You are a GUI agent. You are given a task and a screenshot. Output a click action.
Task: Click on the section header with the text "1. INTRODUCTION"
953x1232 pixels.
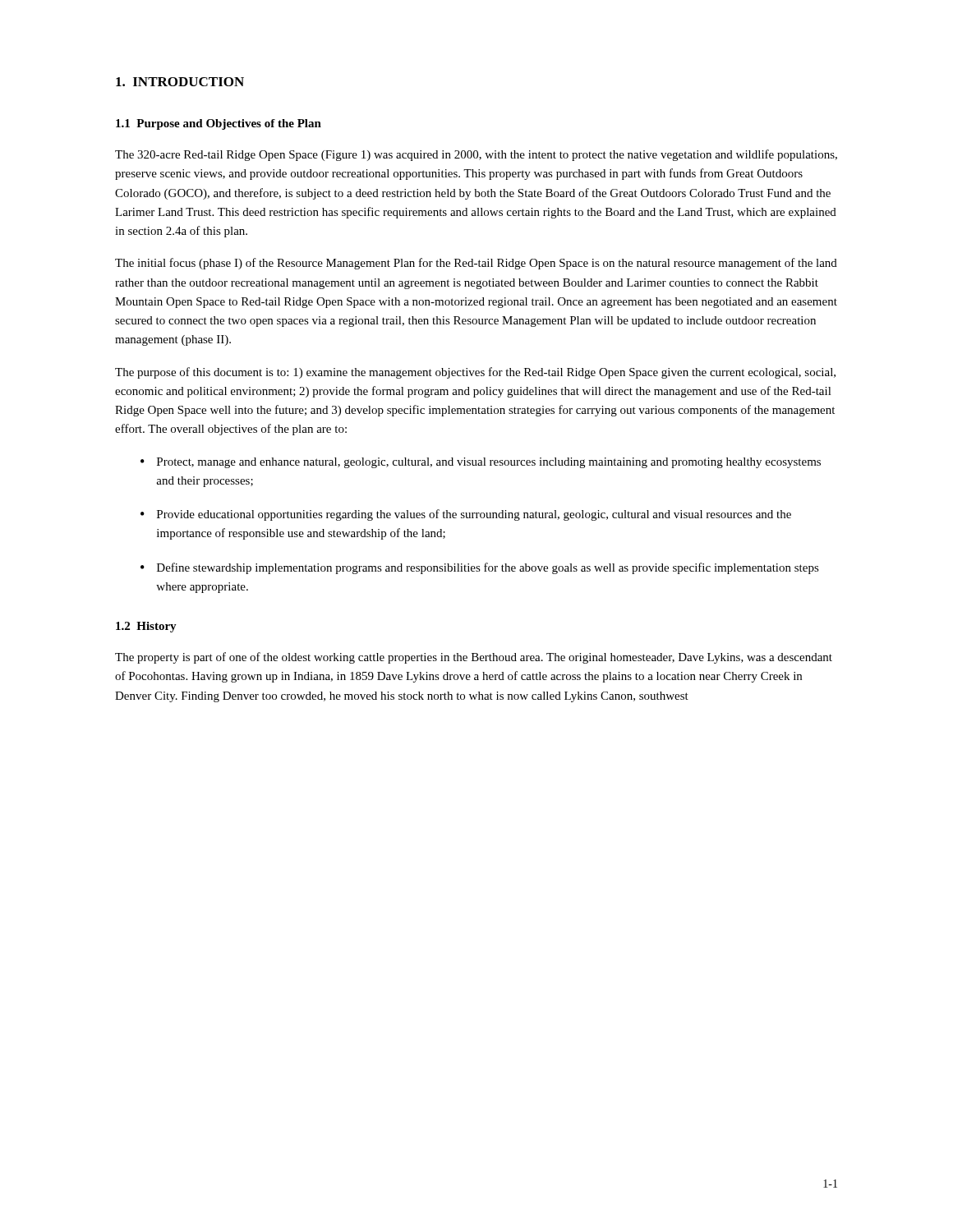(x=180, y=82)
